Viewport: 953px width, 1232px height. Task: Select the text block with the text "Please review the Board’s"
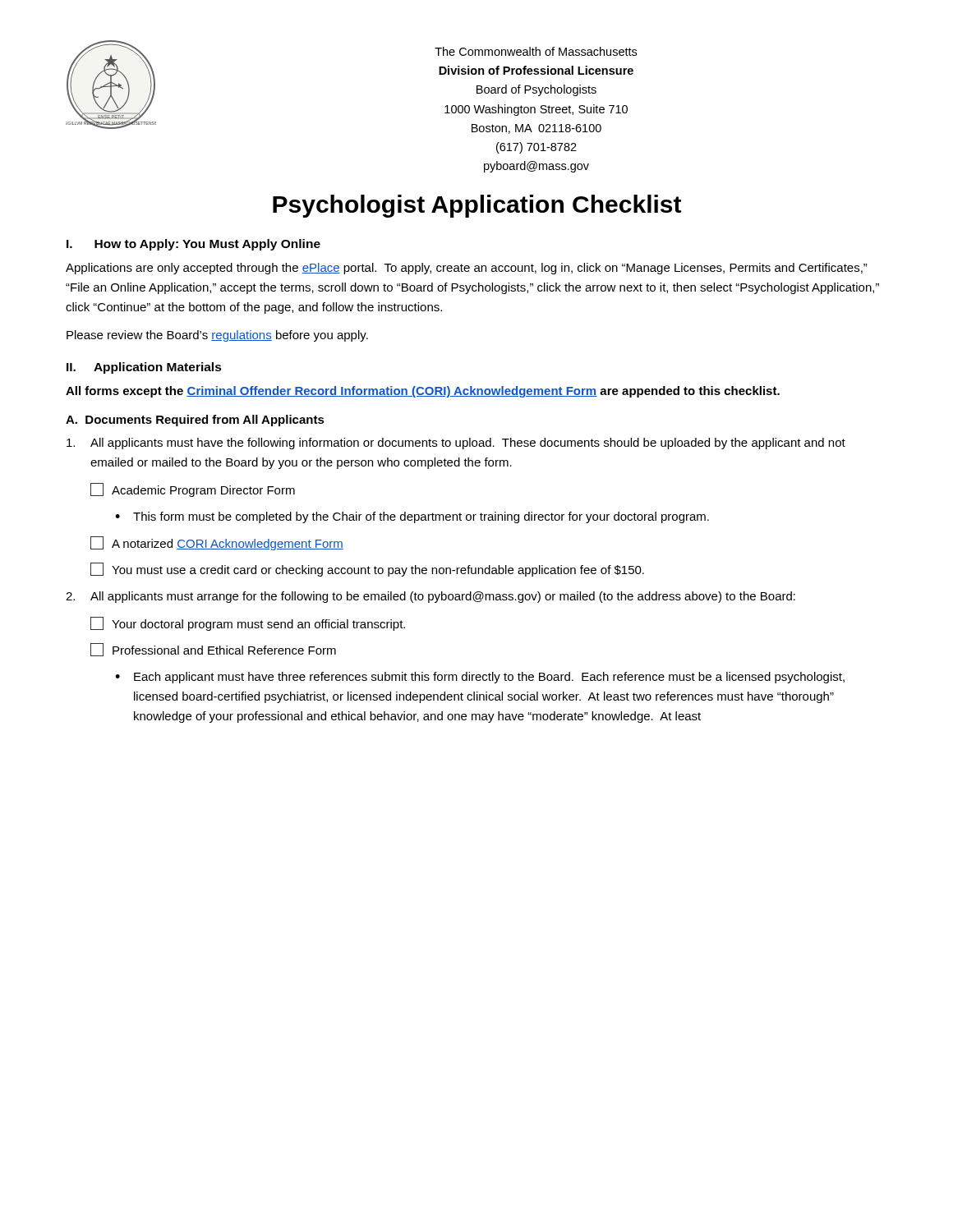[x=217, y=335]
